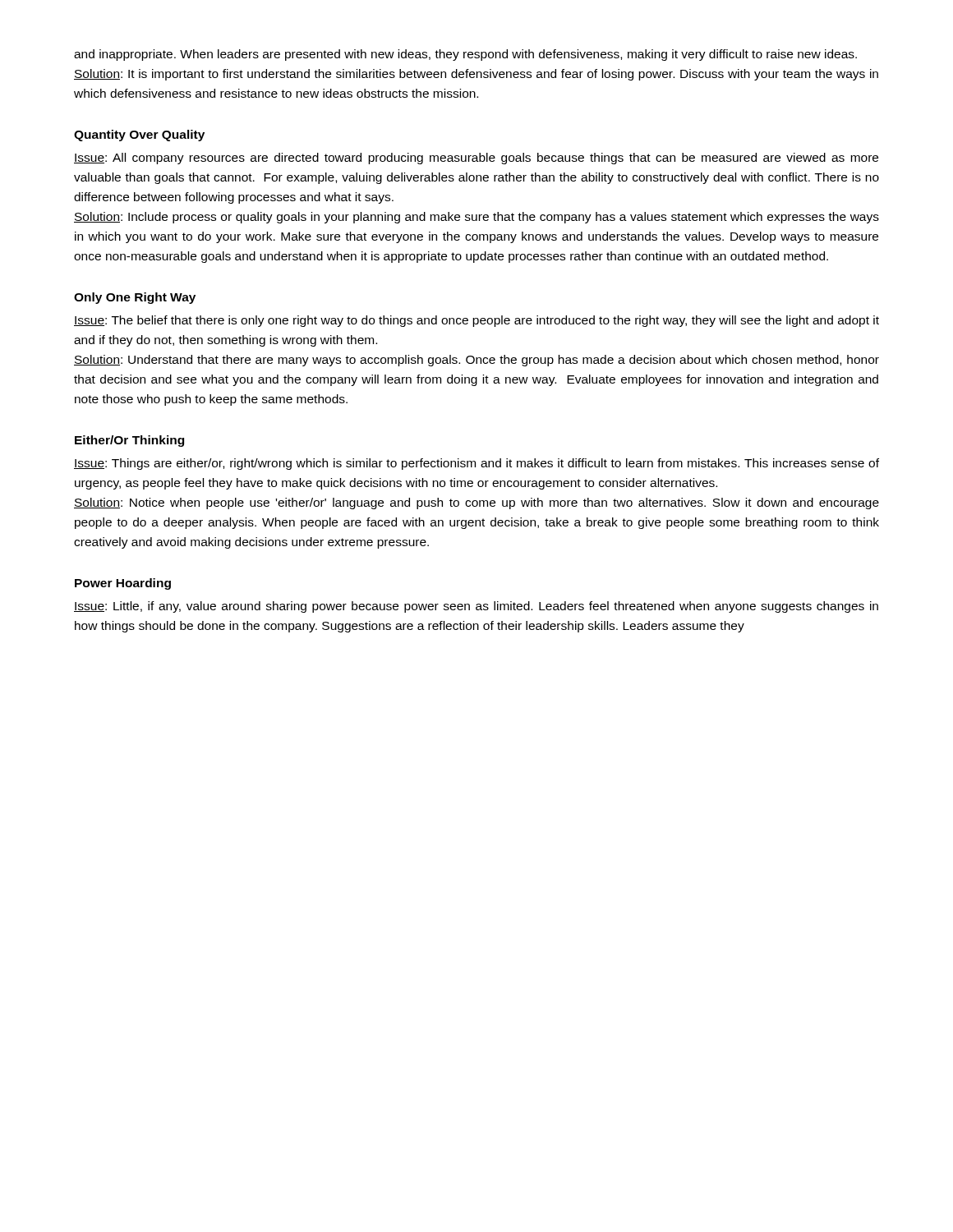Click on the text block that reads "Issue: All company"

476,207
